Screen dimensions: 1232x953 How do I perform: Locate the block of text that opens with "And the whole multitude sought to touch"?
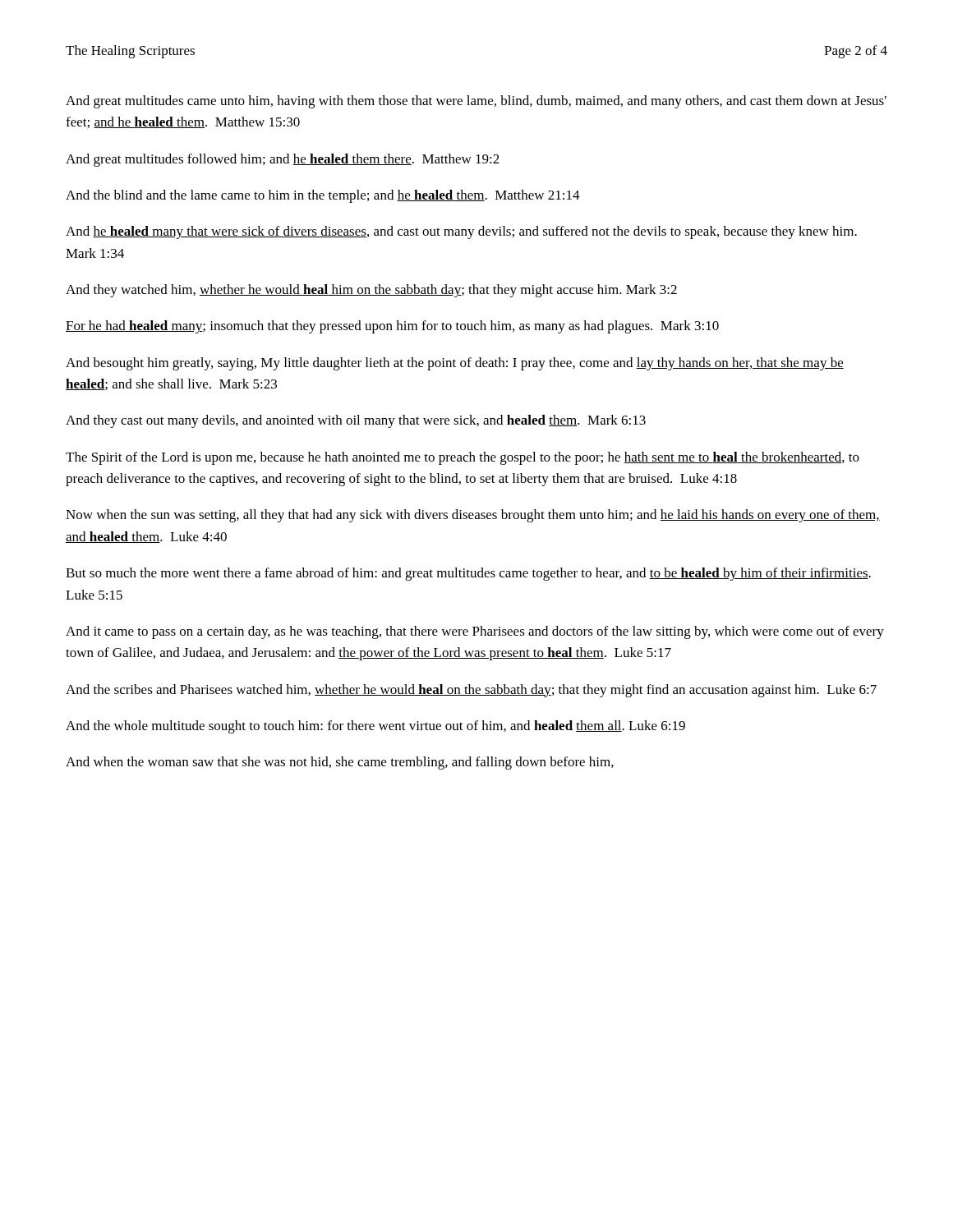point(376,726)
